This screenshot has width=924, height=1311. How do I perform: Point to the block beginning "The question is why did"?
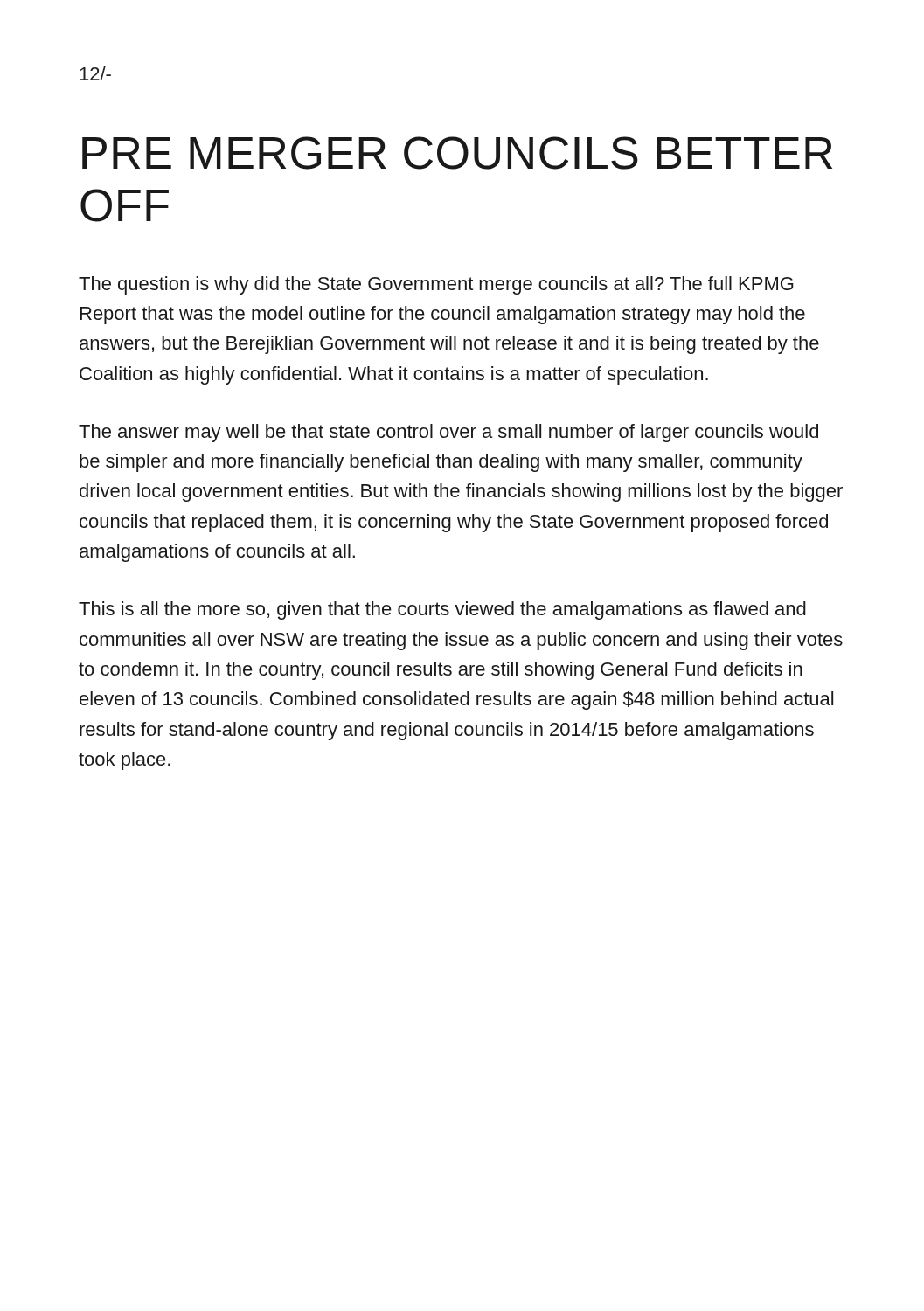[x=449, y=328]
